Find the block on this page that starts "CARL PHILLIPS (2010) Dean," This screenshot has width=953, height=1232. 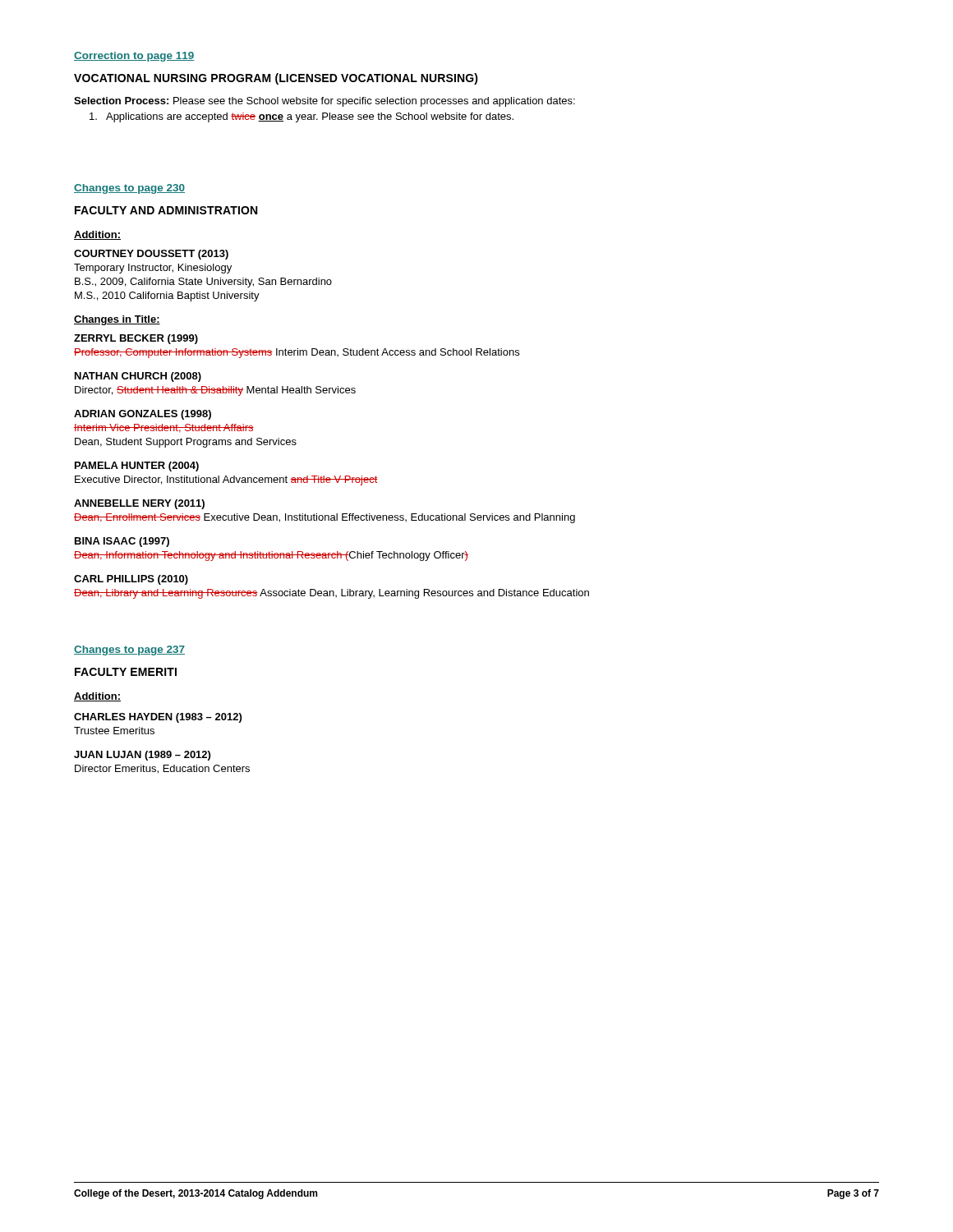coord(476,586)
